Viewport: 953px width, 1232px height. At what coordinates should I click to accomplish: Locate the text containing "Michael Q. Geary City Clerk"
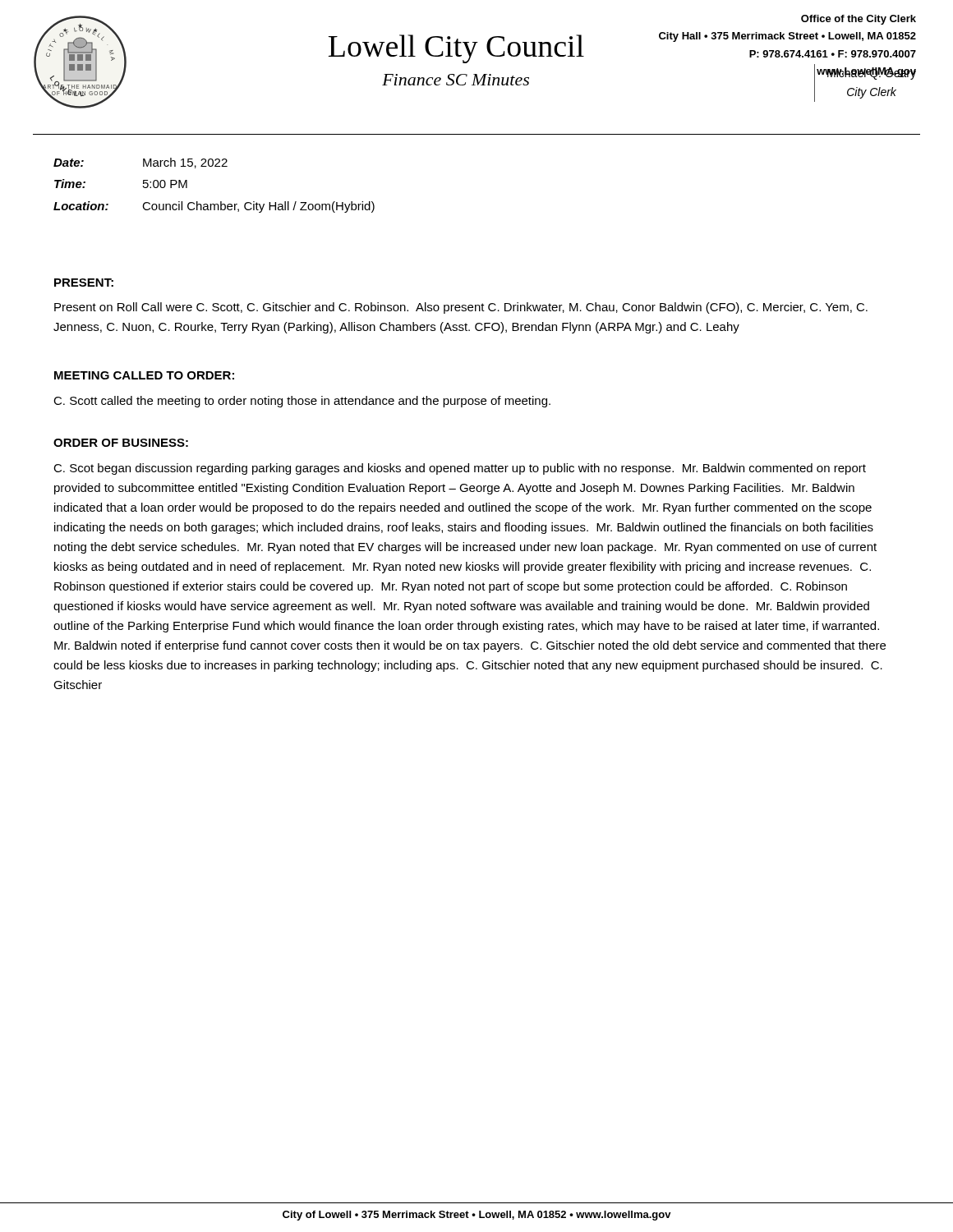click(x=871, y=83)
